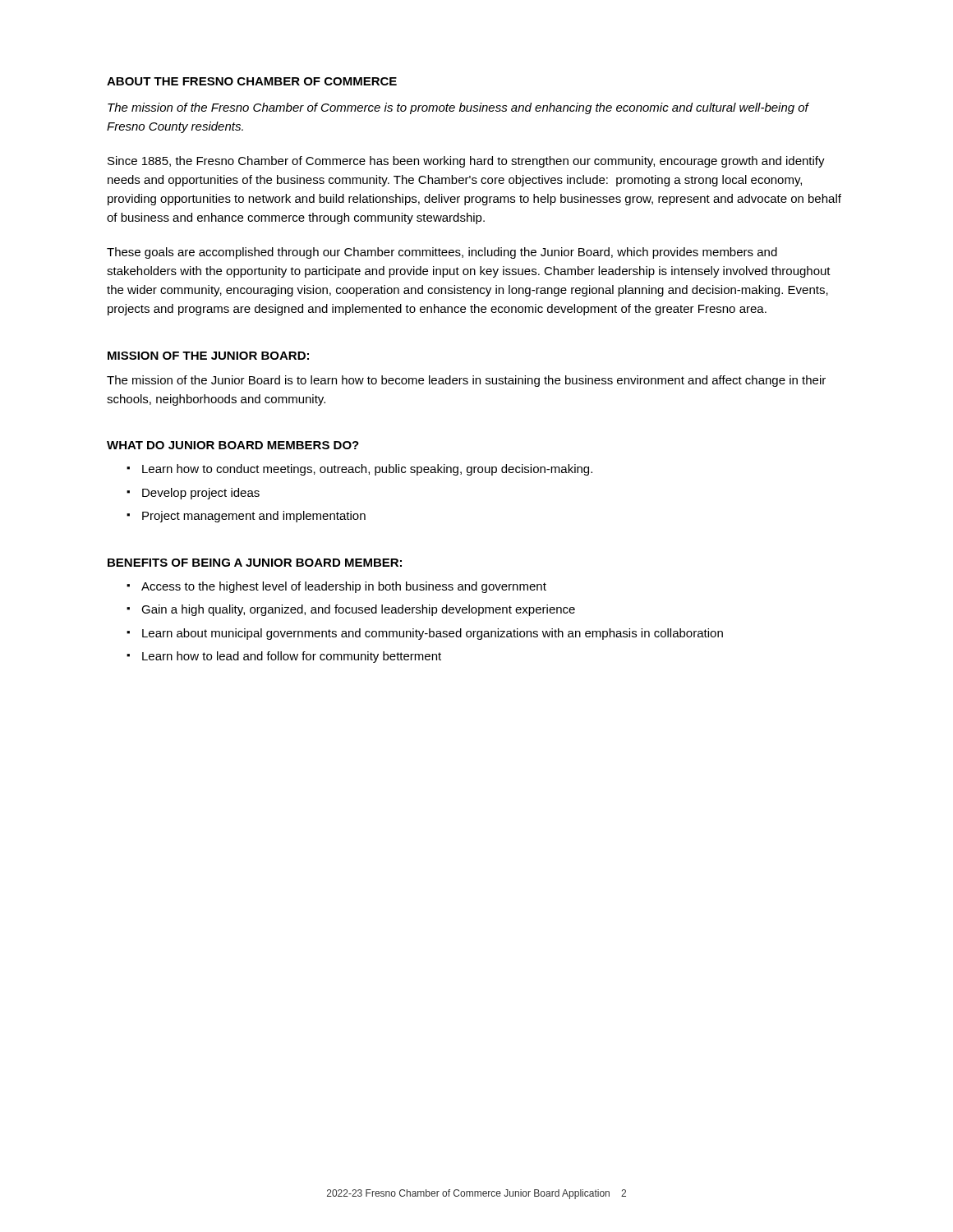Navigate to the block starting "WHAT DO JUNIOR BOARD MEMBERS DO?"
The image size is (953, 1232).
pos(233,445)
